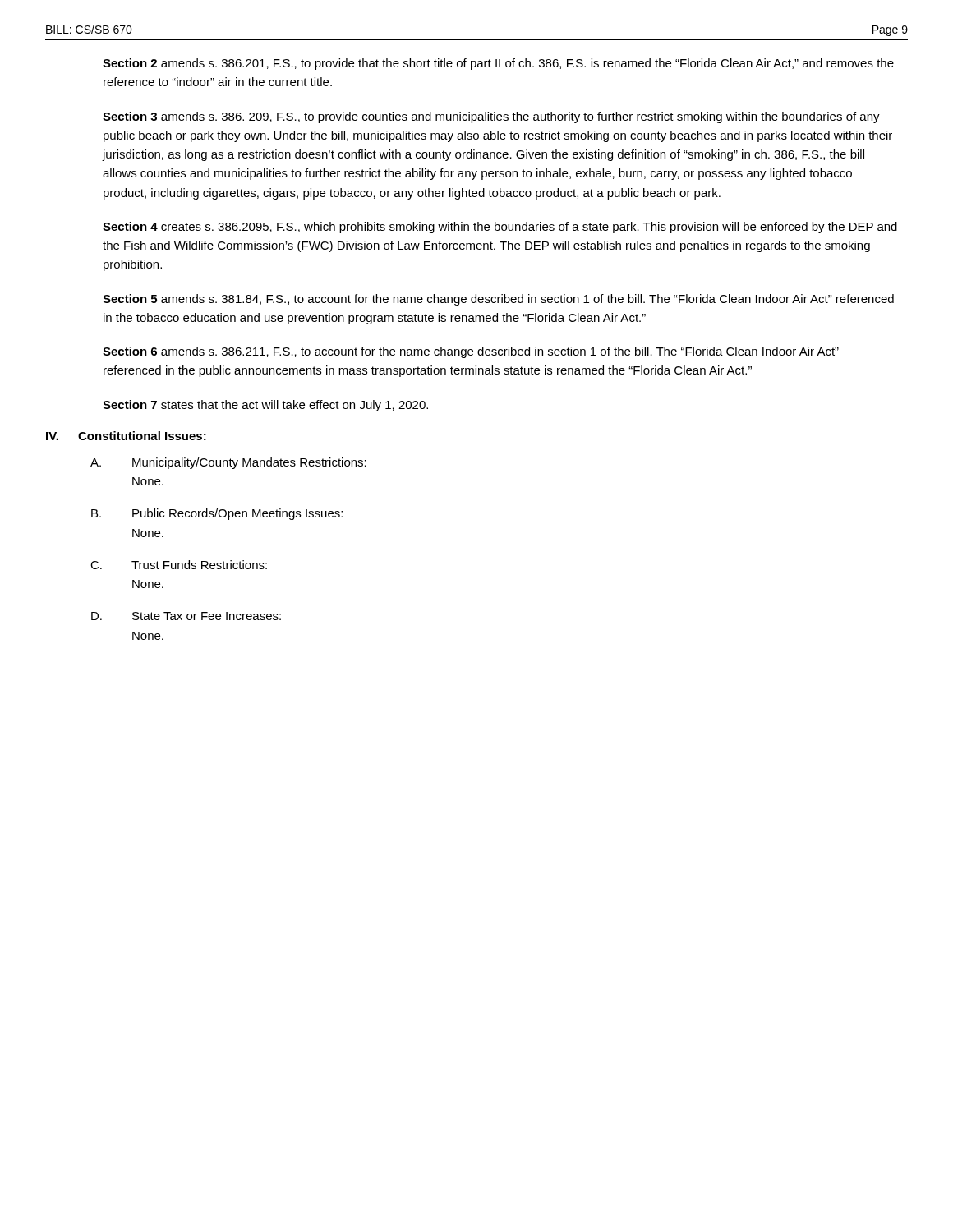Where is the passage that starts "Section 2 amends s. 386.201, F.S., to provide"?
The height and width of the screenshot is (1232, 953).
pyautogui.click(x=498, y=72)
